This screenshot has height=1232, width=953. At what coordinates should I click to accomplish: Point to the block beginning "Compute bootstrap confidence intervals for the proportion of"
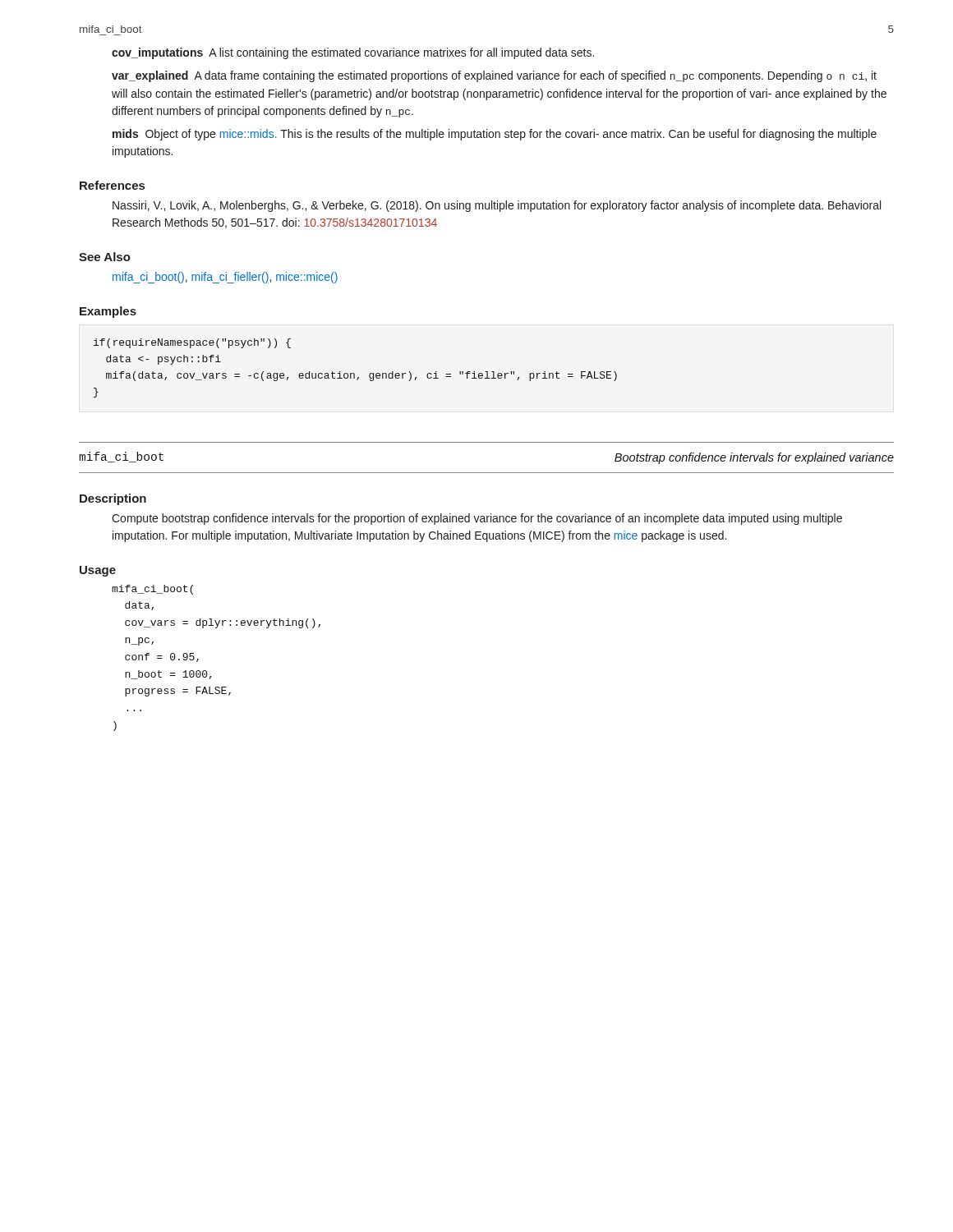[477, 526]
